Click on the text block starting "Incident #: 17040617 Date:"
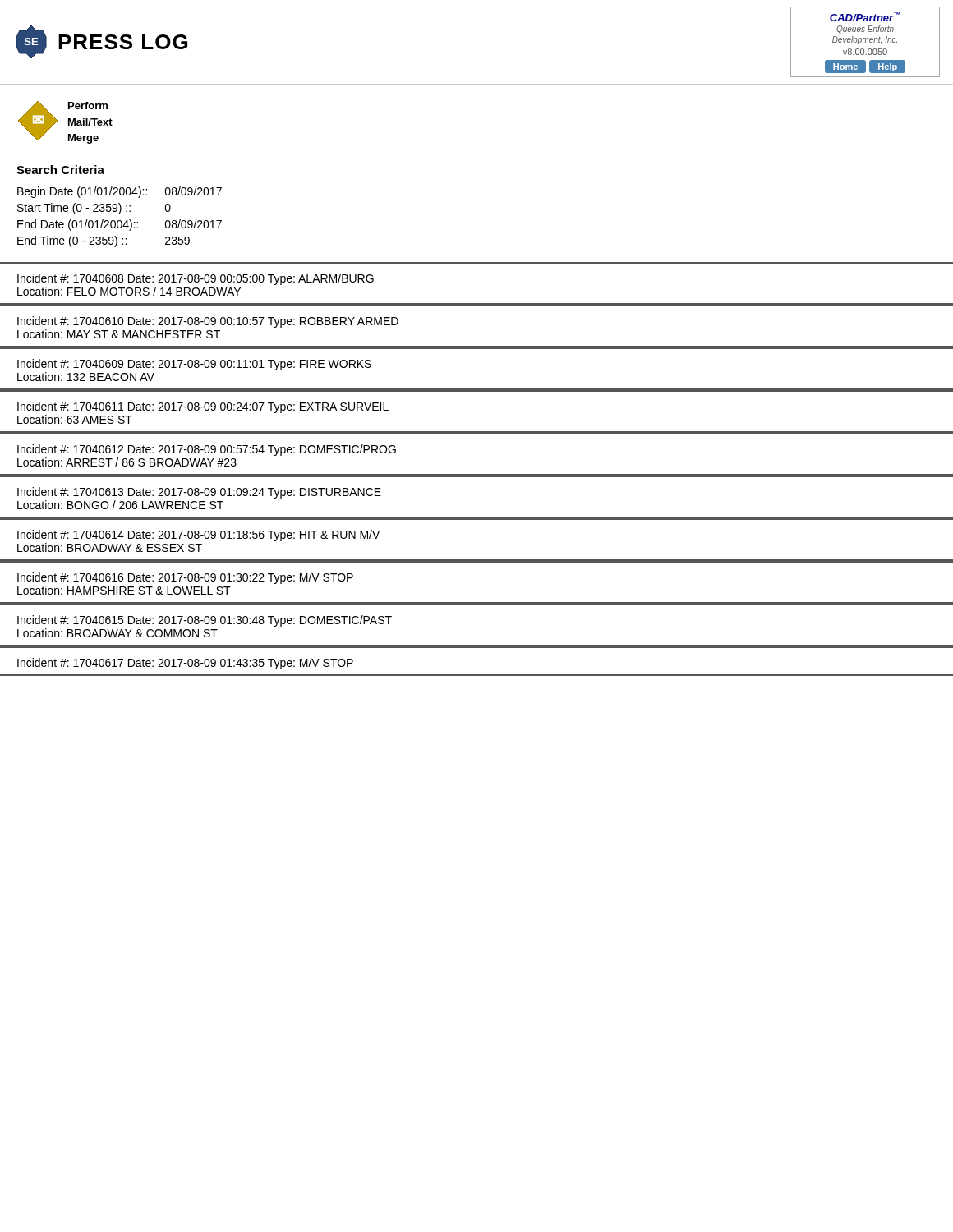 pos(476,663)
